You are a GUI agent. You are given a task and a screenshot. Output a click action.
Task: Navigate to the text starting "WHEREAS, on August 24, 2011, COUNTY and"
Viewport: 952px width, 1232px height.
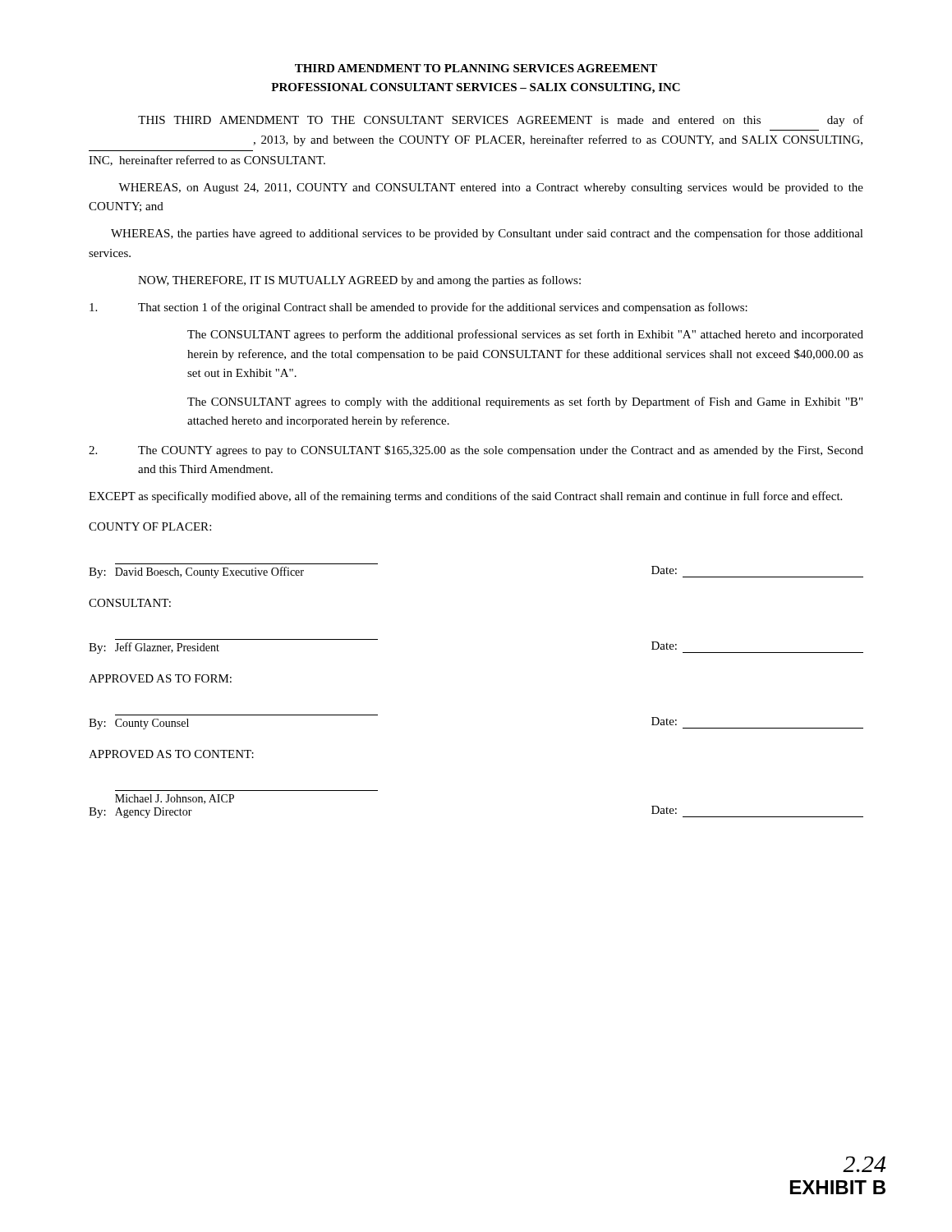(x=476, y=197)
